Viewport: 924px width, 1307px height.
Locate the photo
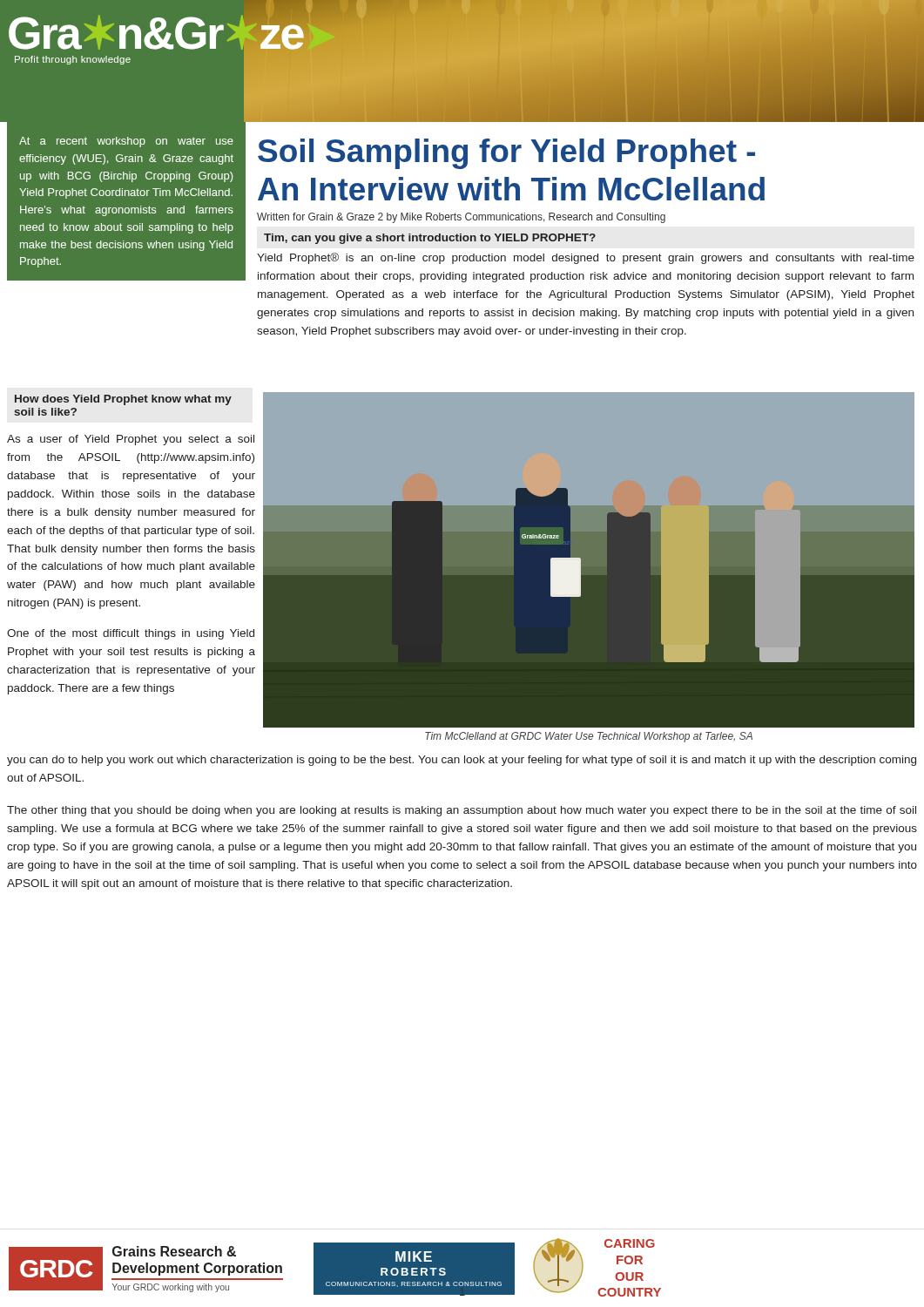(x=589, y=560)
